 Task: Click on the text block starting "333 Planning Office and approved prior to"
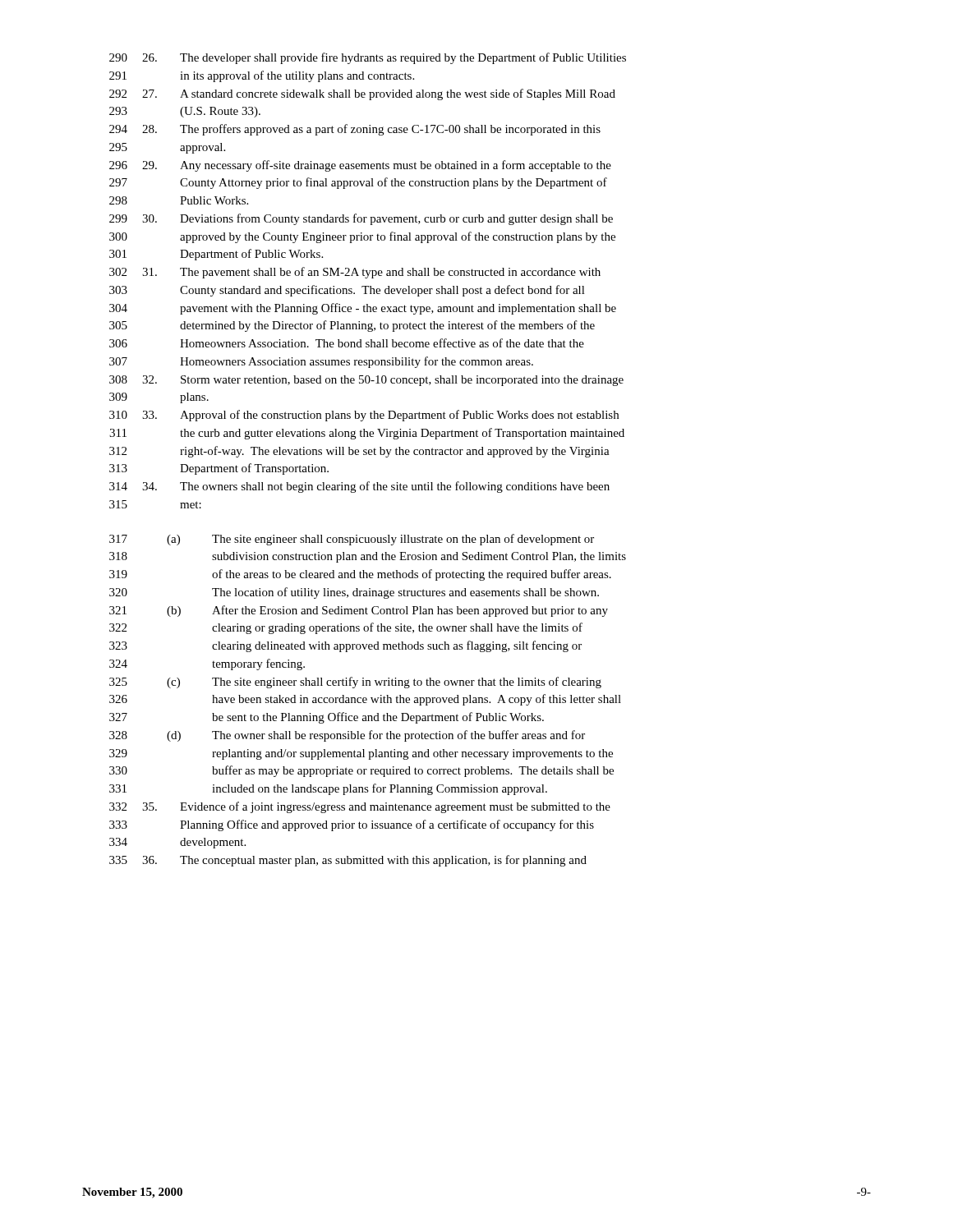[476, 825]
